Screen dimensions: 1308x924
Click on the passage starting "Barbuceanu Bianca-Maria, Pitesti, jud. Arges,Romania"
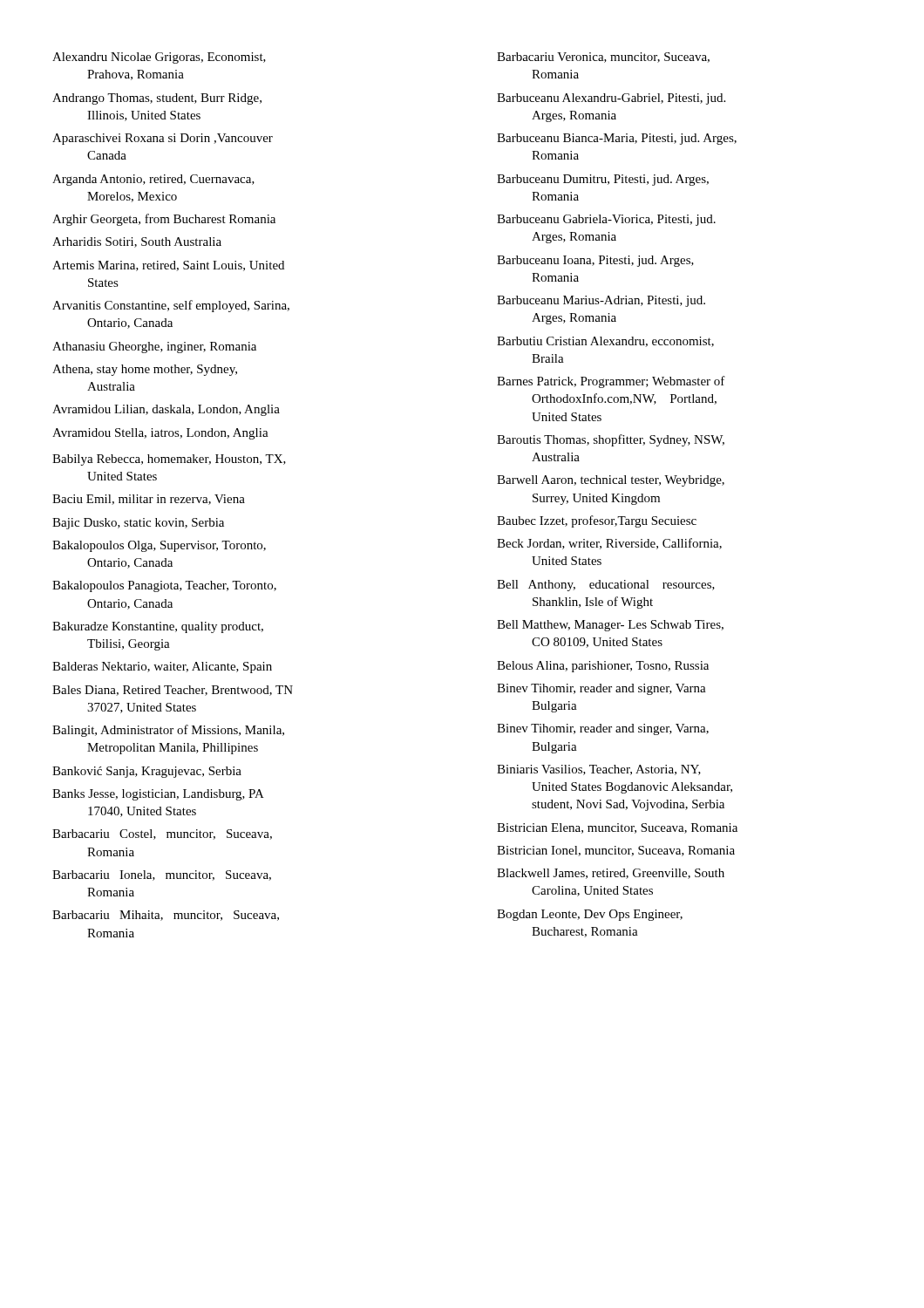pyautogui.click(x=697, y=148)
